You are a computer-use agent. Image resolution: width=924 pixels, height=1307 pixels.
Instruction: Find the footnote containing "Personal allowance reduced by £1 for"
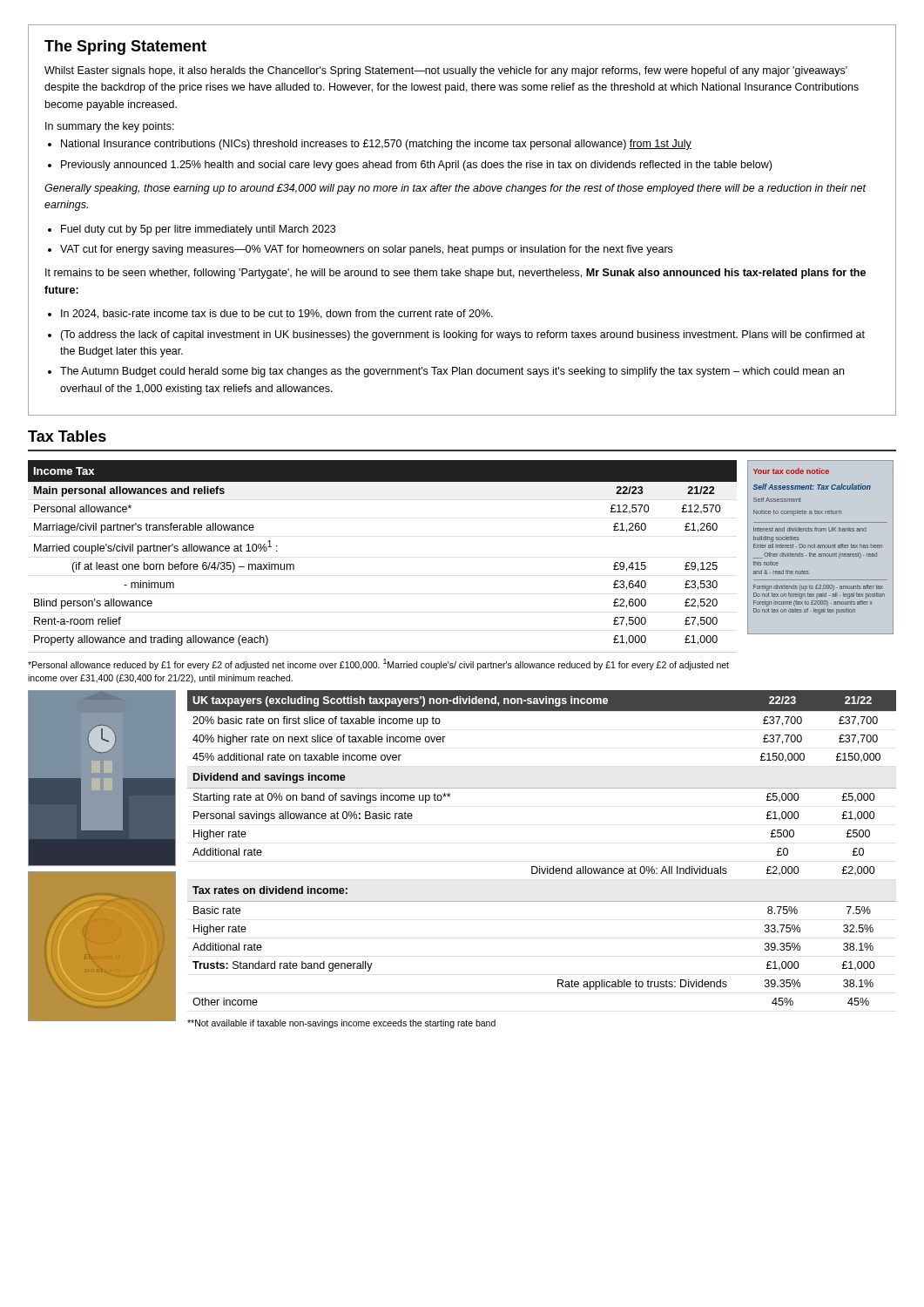[378, 670]
